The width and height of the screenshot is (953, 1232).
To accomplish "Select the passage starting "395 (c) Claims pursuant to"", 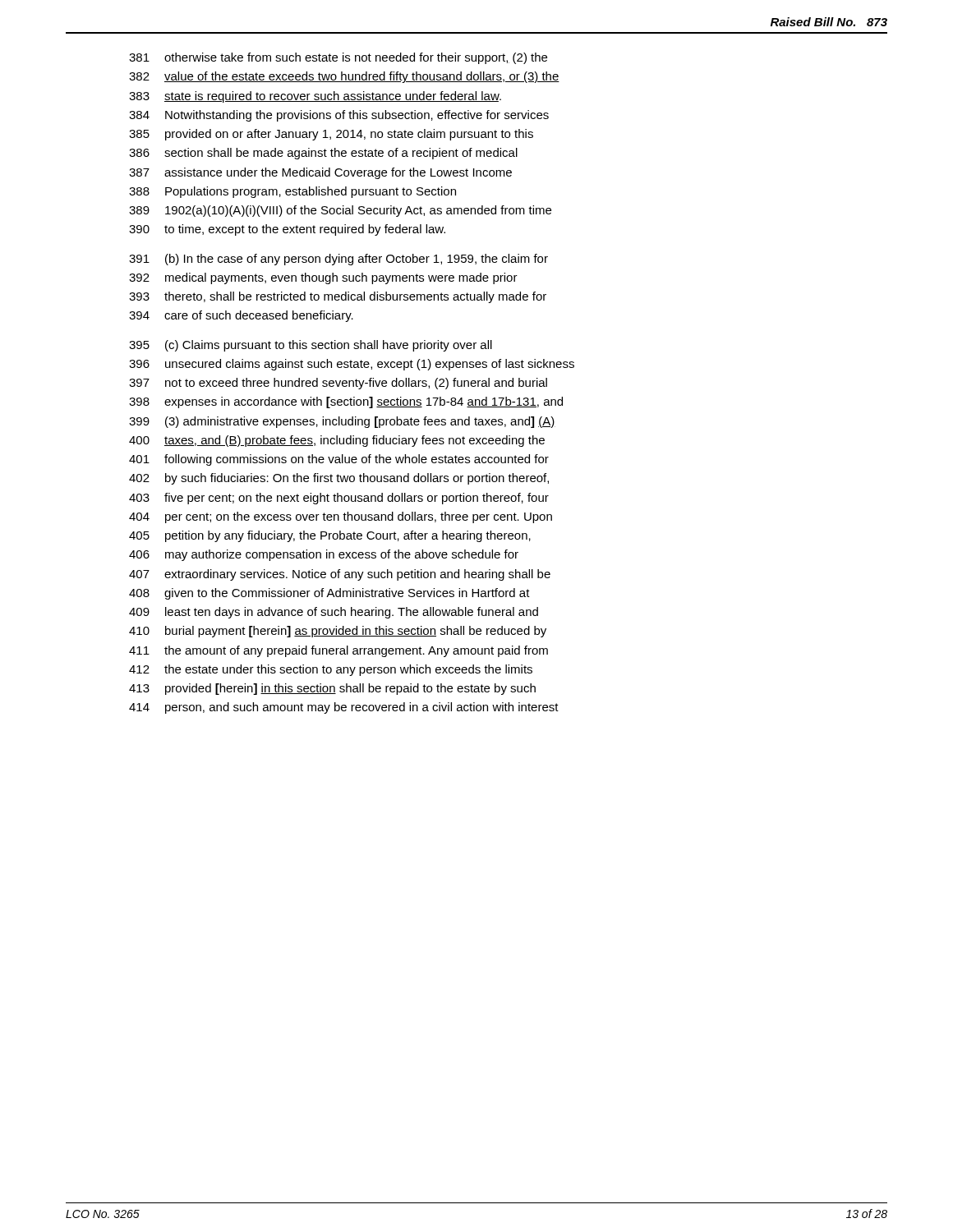I will [x=497, y=526].
